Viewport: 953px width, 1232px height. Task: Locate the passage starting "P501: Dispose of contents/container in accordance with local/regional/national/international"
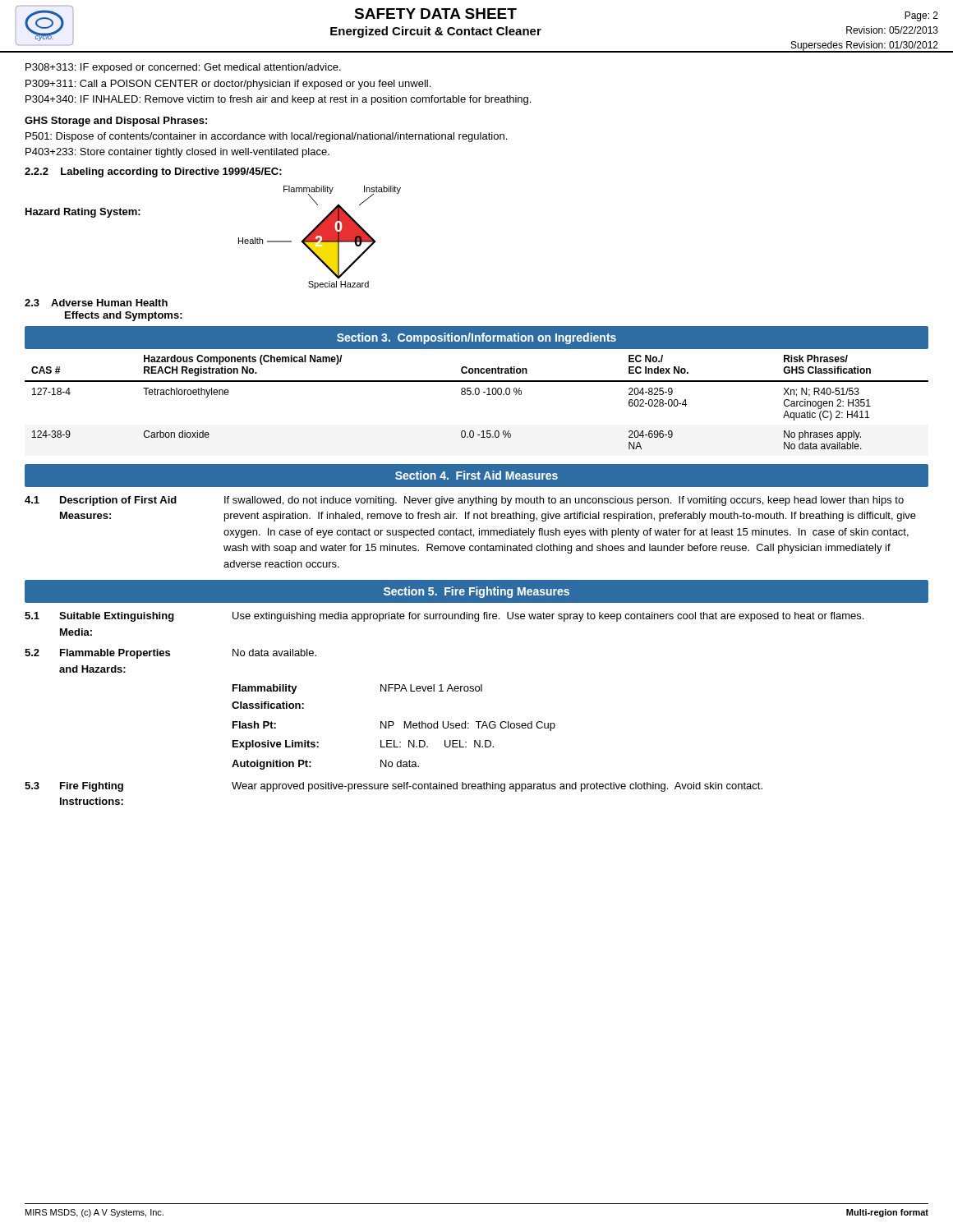coord(266,144)
